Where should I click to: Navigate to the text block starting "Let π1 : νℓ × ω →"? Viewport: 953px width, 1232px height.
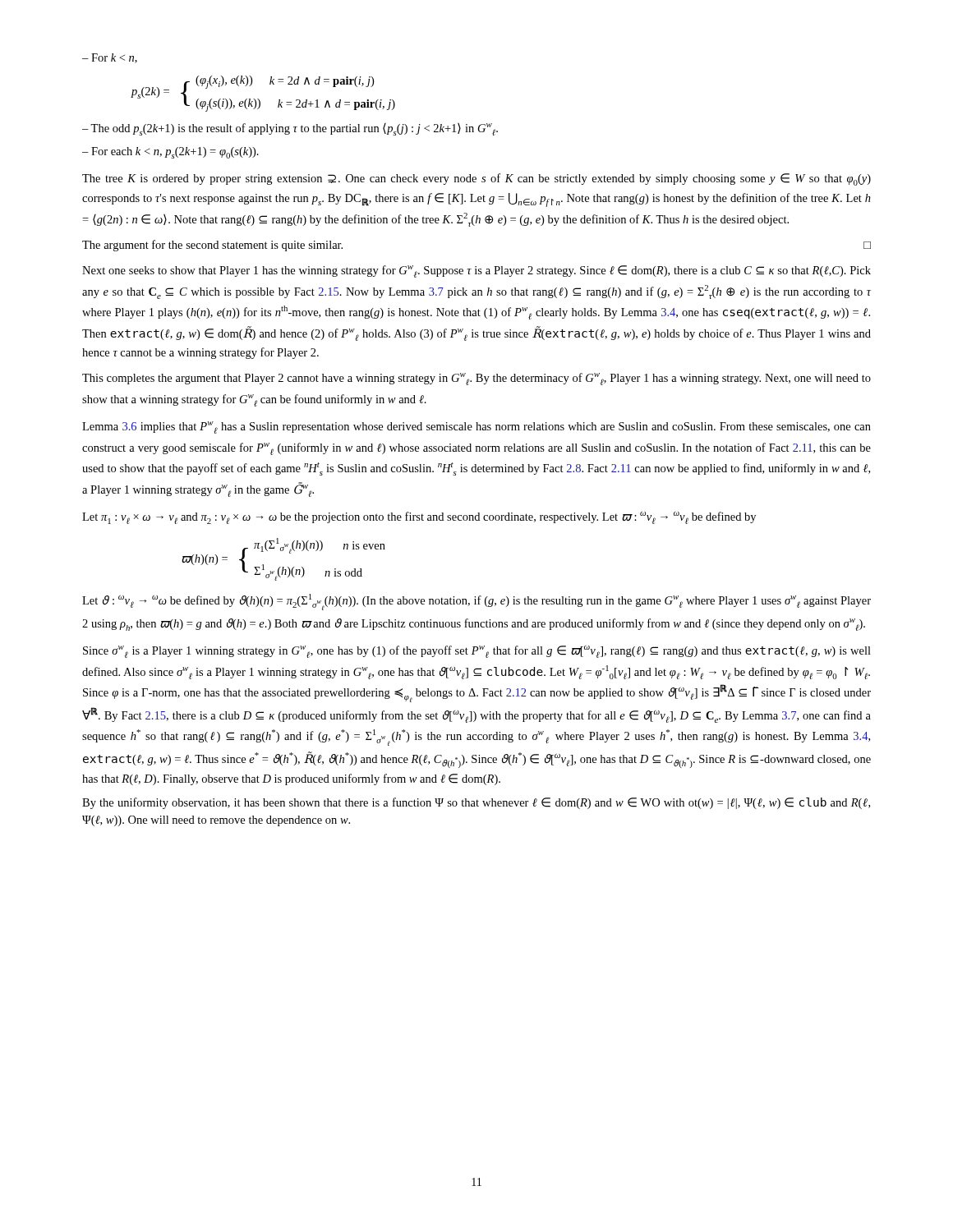tap(476, 517)
